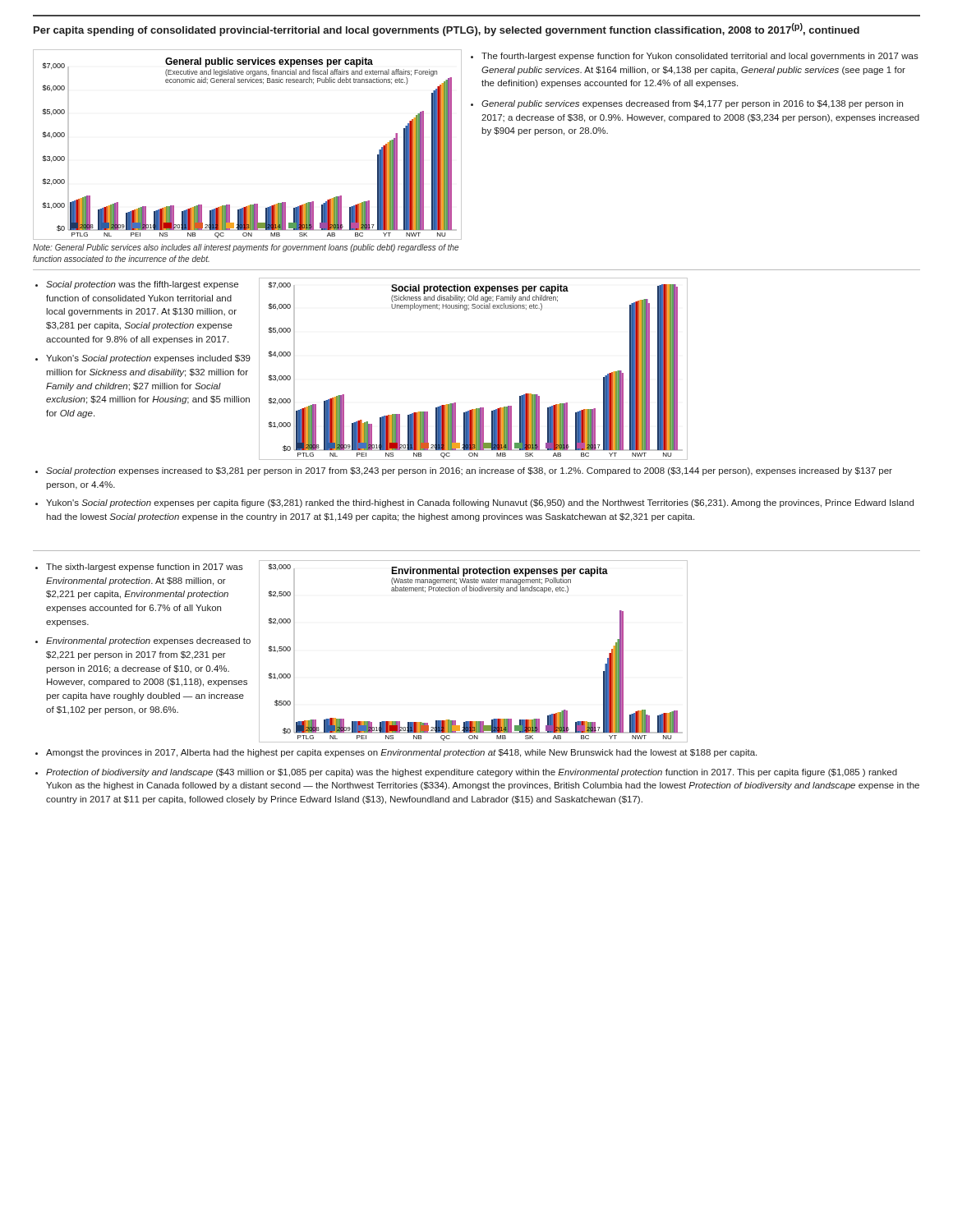
Task: Click the passage that begins "The fourth-largest expense"
Action: point(701,70)
